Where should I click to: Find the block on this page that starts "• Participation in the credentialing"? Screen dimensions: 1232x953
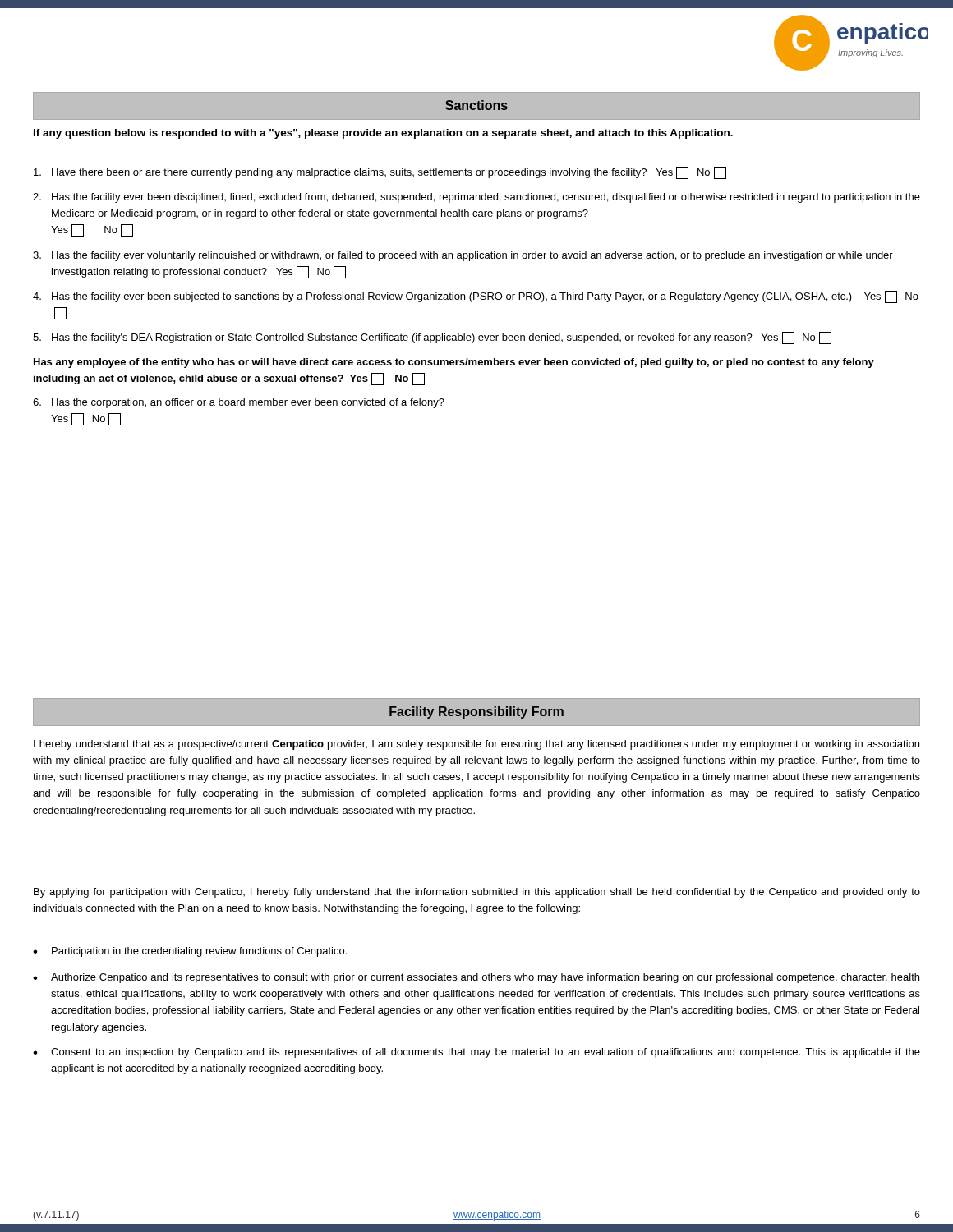190,952
